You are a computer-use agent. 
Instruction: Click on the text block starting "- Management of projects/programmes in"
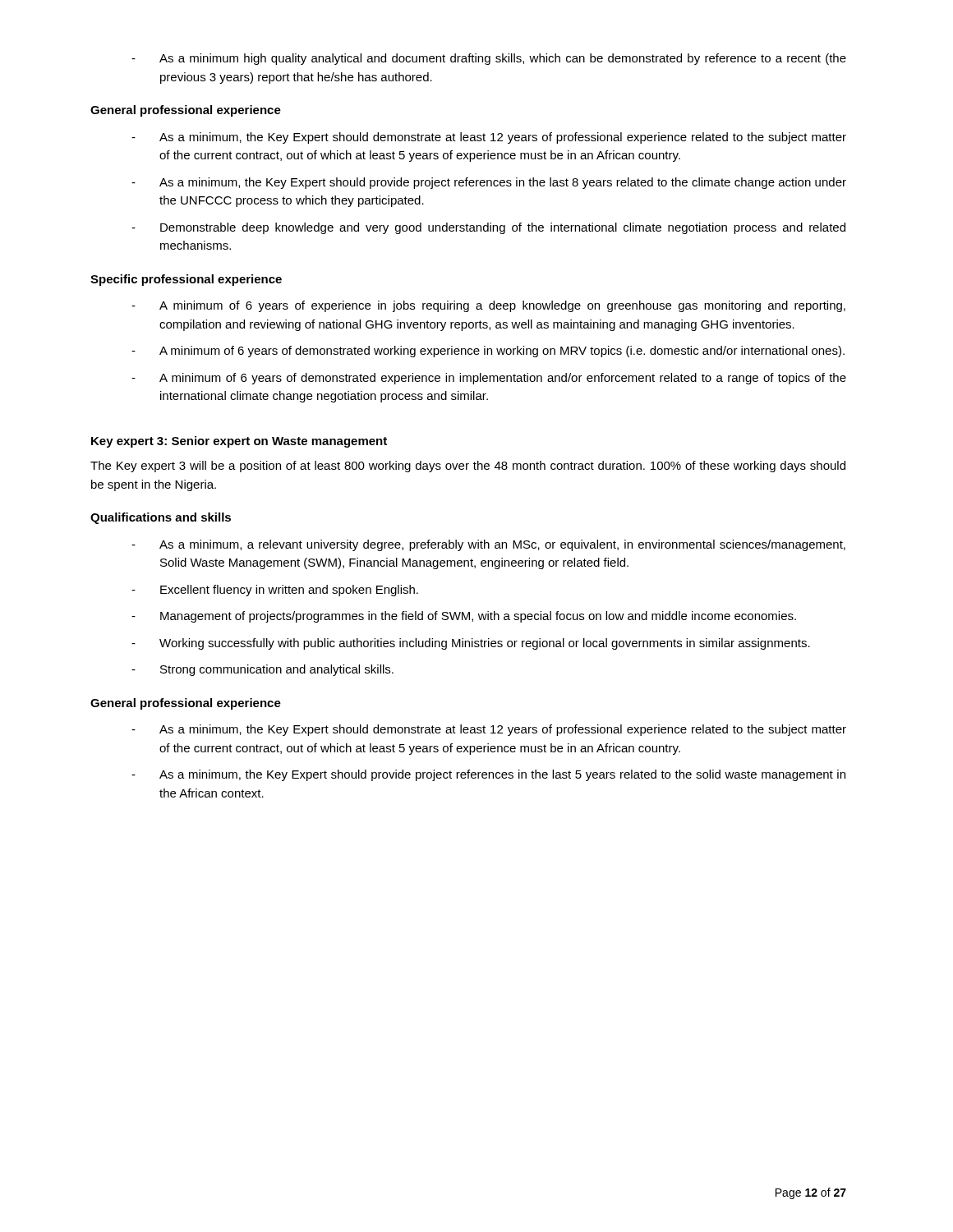(x=489, y=616)
